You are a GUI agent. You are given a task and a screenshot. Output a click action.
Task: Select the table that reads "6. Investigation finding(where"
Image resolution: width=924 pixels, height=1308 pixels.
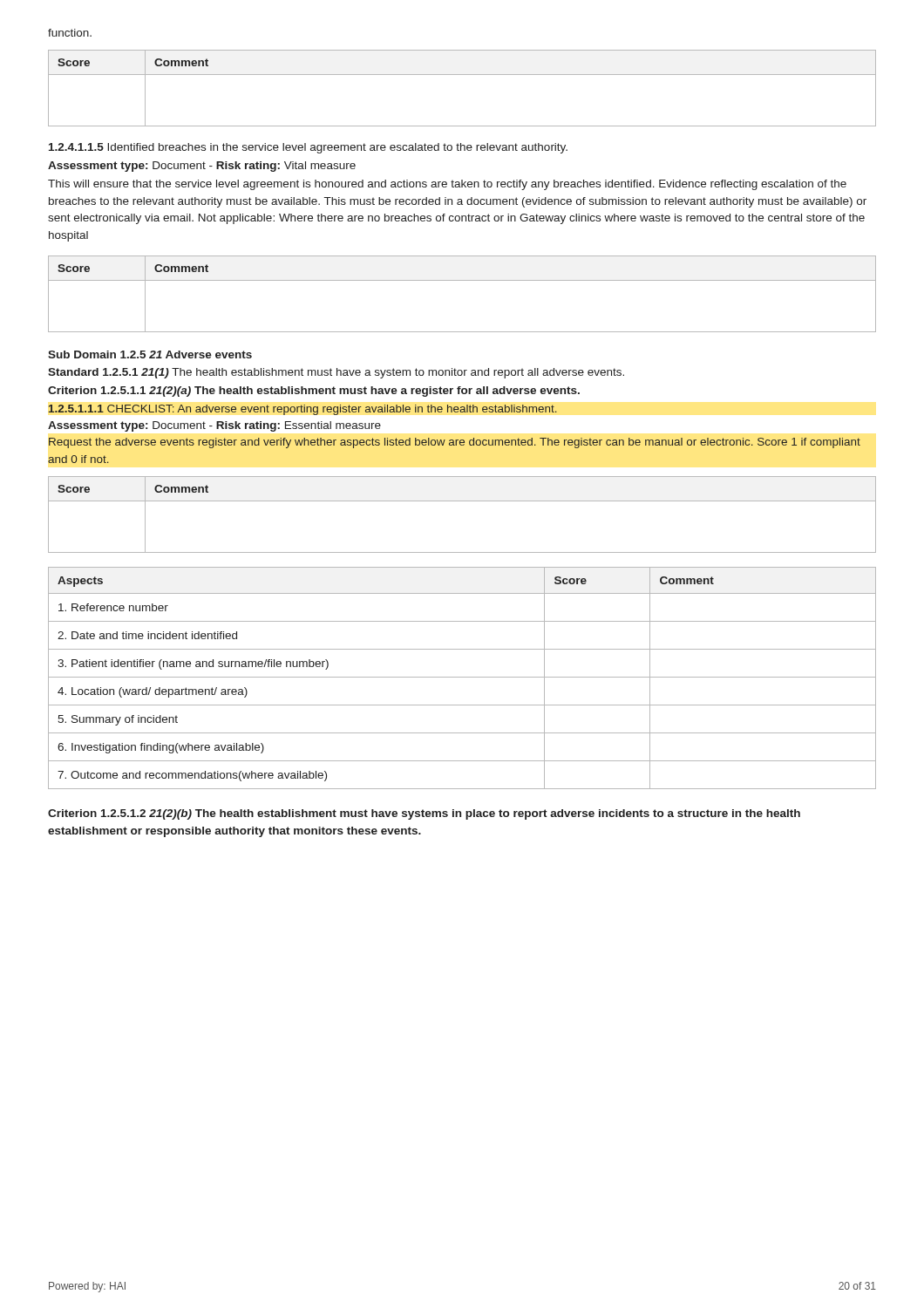pos(462,678)
